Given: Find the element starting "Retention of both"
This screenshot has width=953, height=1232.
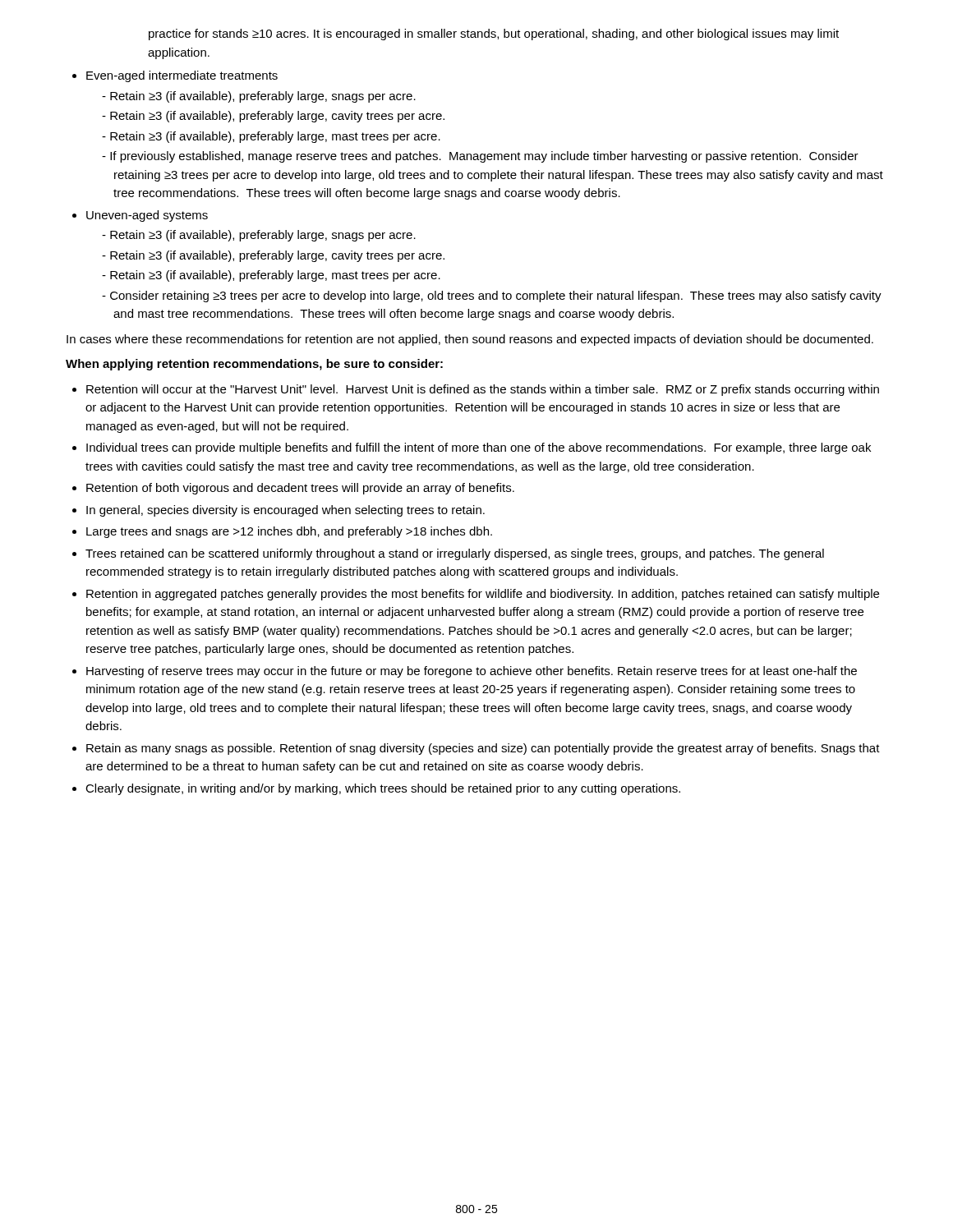Looking at the screenshot, I should pos(300,487).
